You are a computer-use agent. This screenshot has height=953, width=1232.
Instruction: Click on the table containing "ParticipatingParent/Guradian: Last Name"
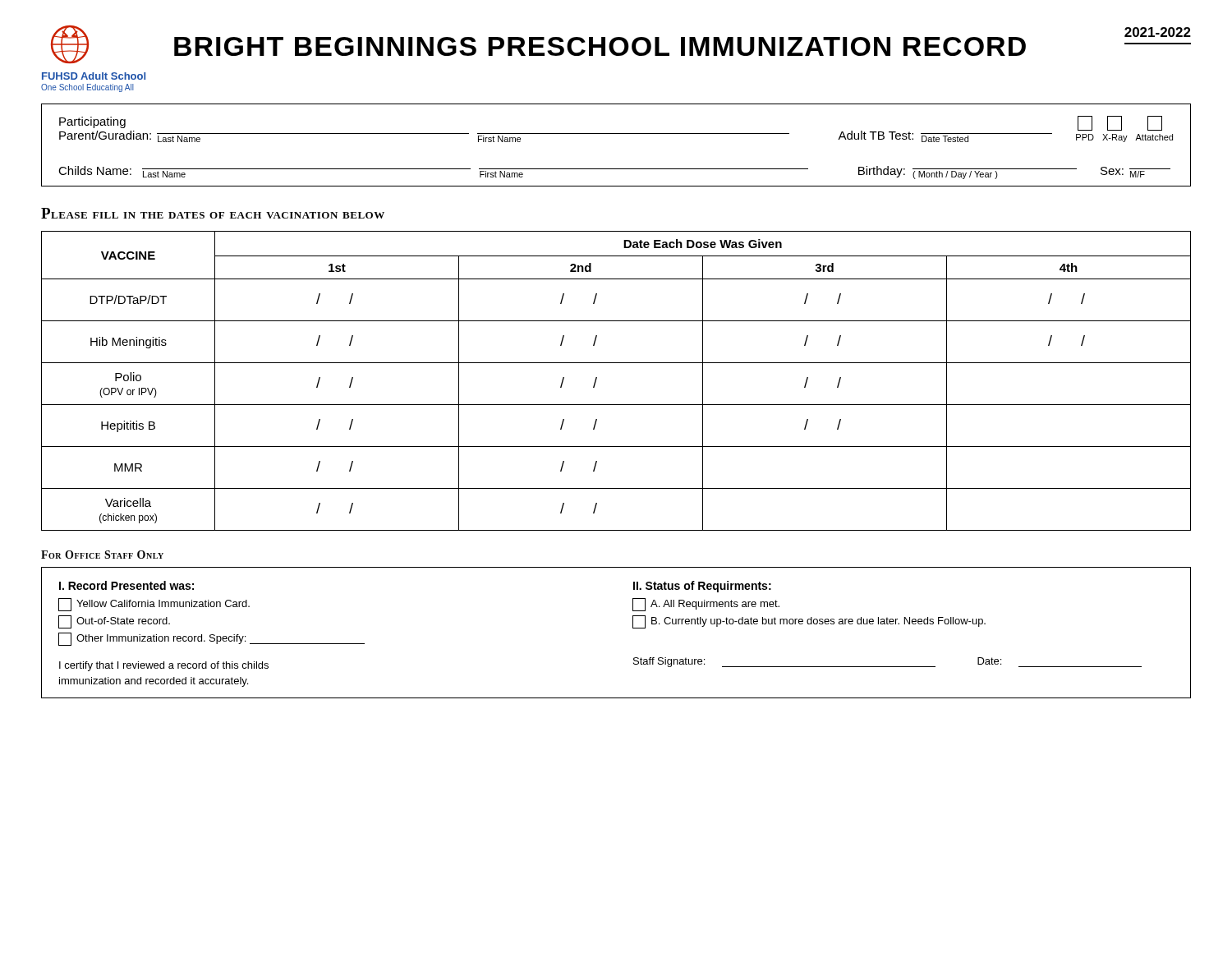616,145
